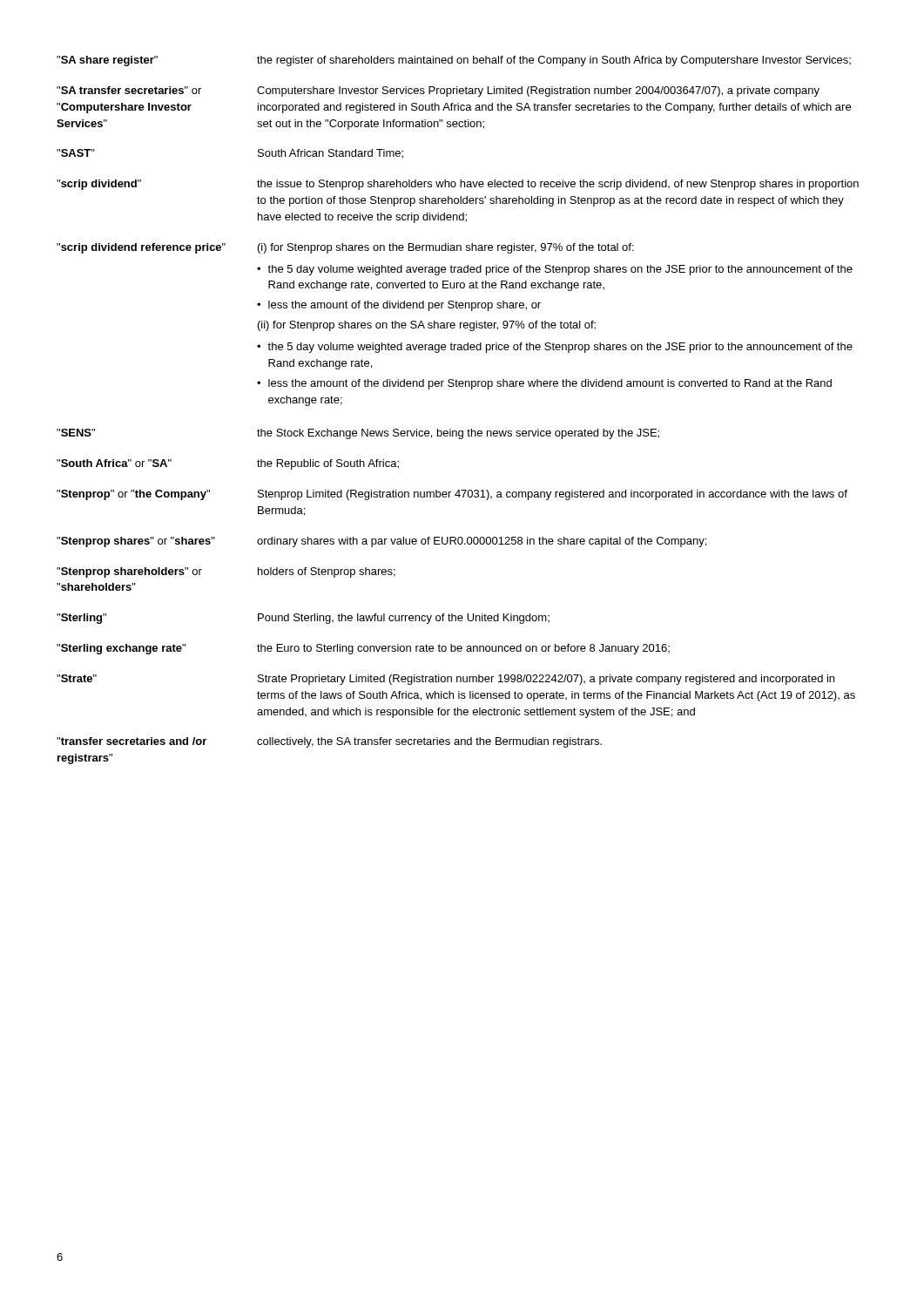Select the text block that reads ""Sterling" Pound Sterling, the lawful"
The image size is (924, 1307).
click(x=460, y=618)
